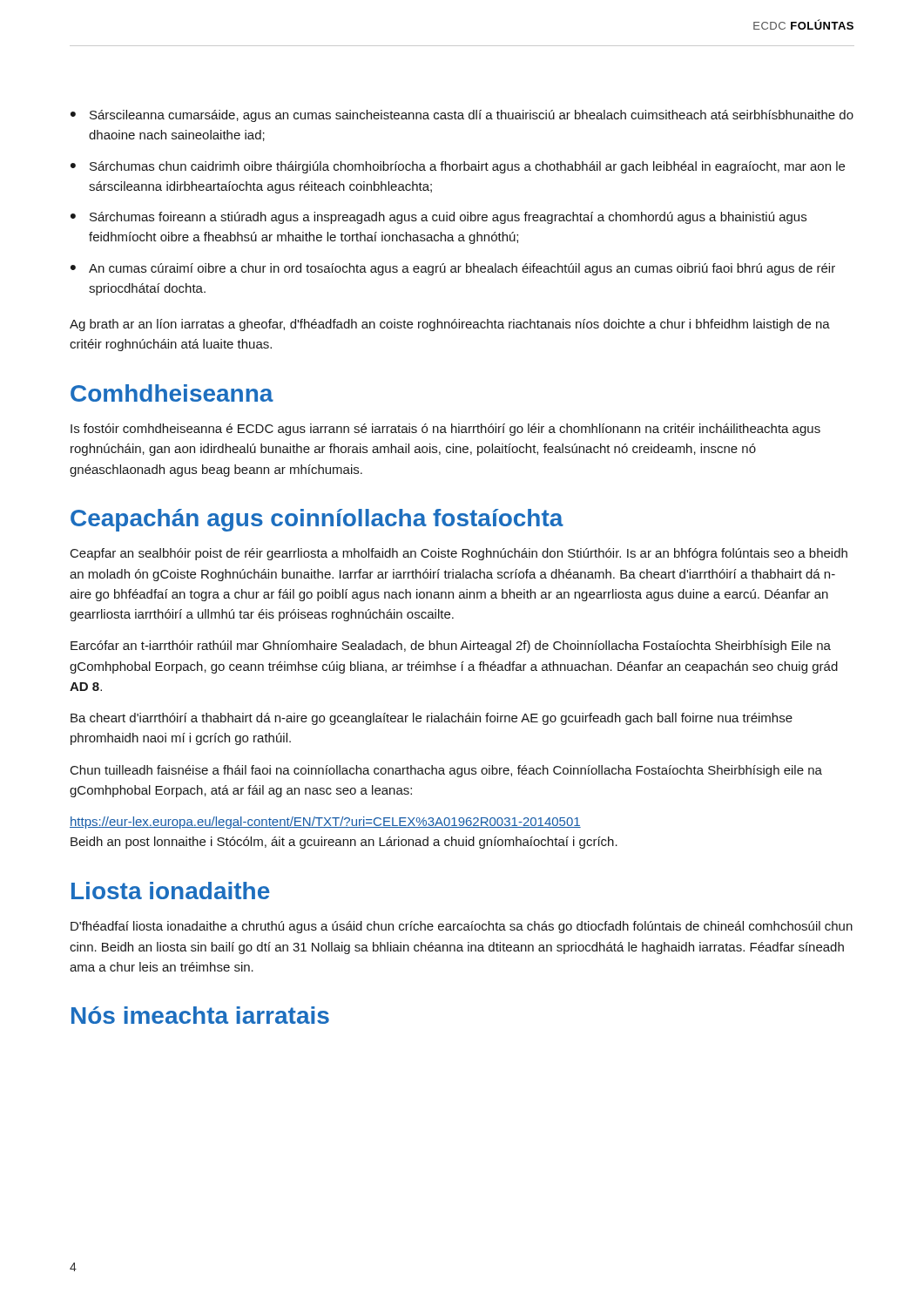Select the text block that says "Earcófar an t-iarrthóir rathúil mar Ghníomhaire Sealadach,"
The width and height of the screenshot is (924, 1307).
(x=454, y=666)
